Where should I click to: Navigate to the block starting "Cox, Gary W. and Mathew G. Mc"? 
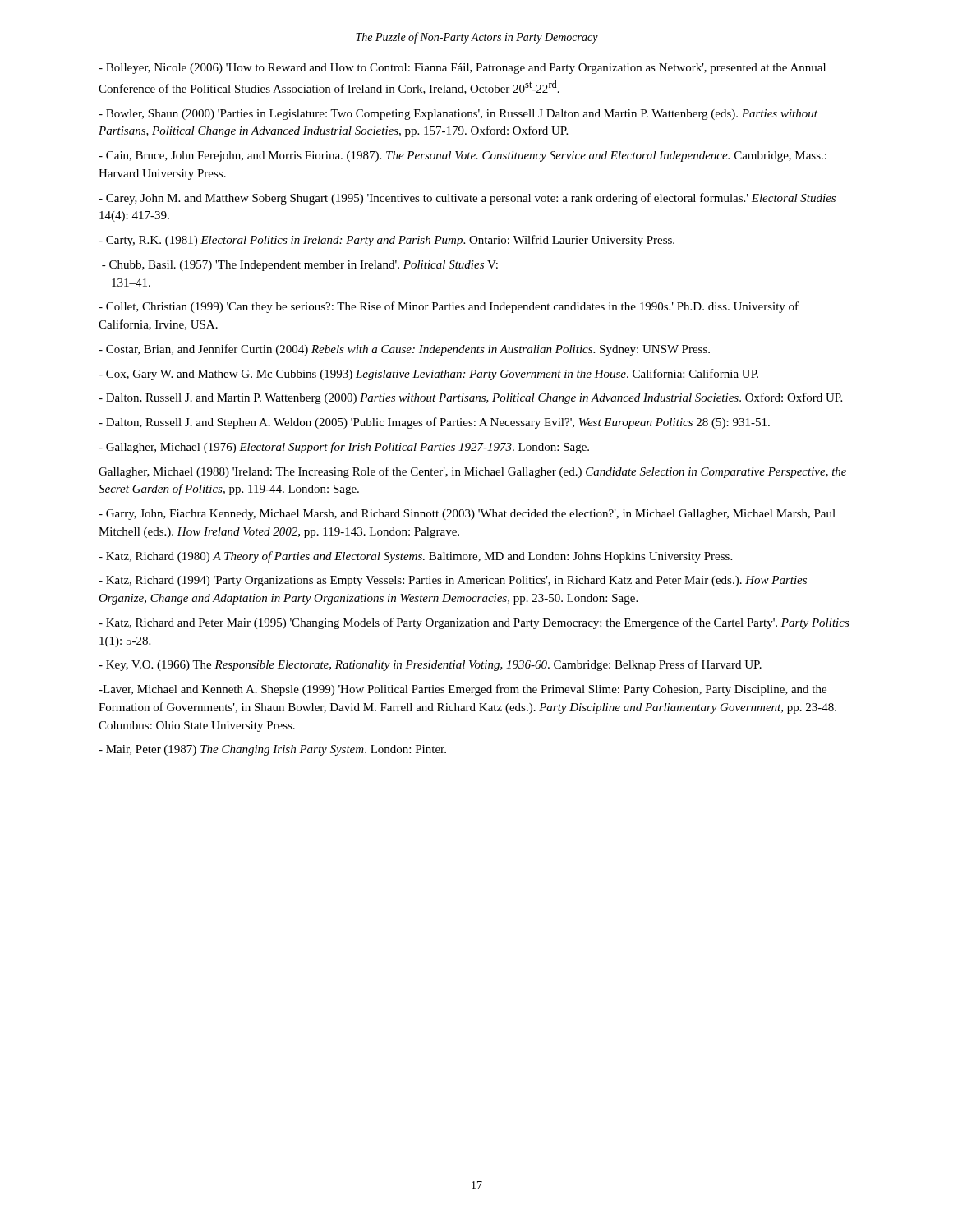tap(429, 373)
